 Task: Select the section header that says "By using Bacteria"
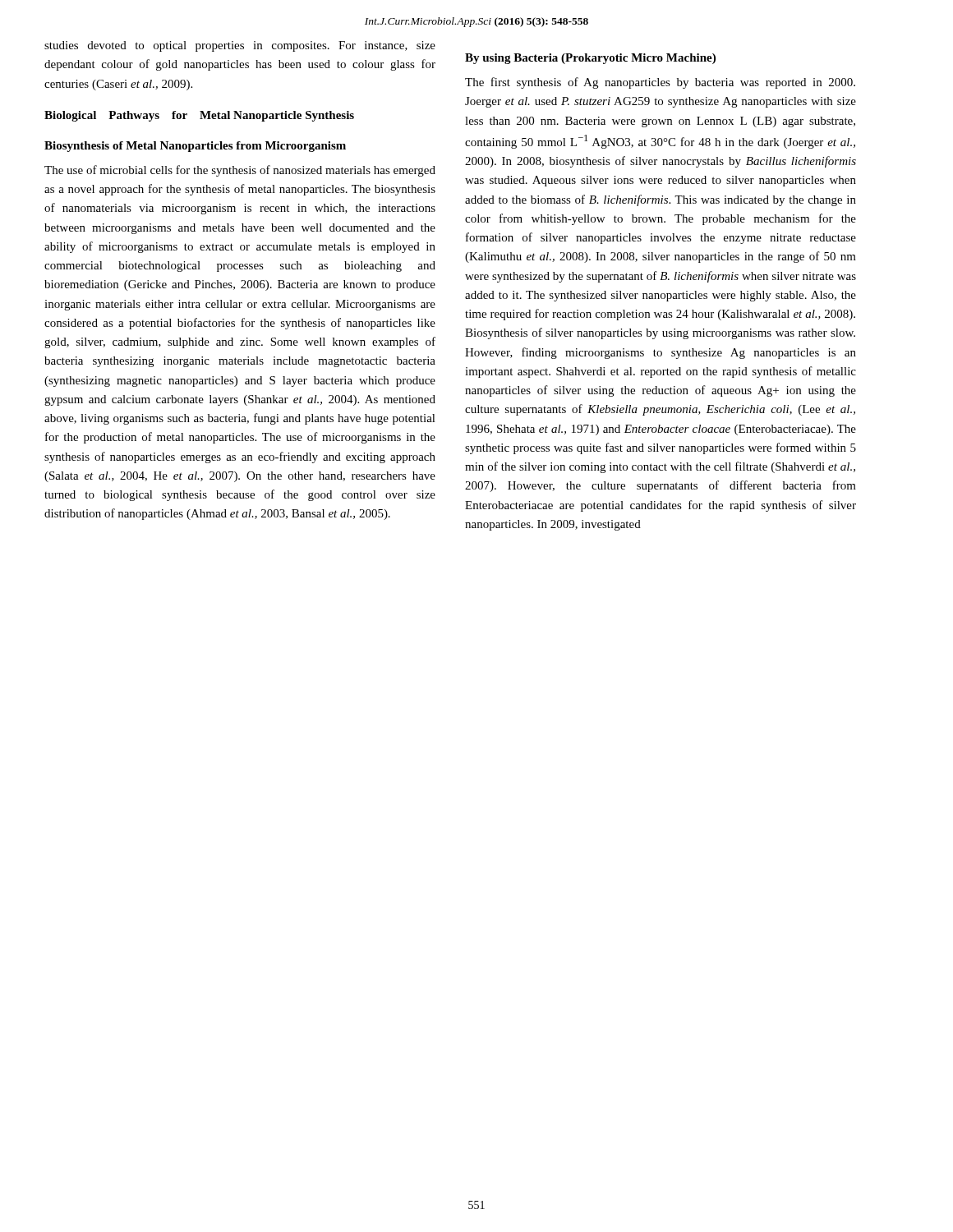[591, 57]
